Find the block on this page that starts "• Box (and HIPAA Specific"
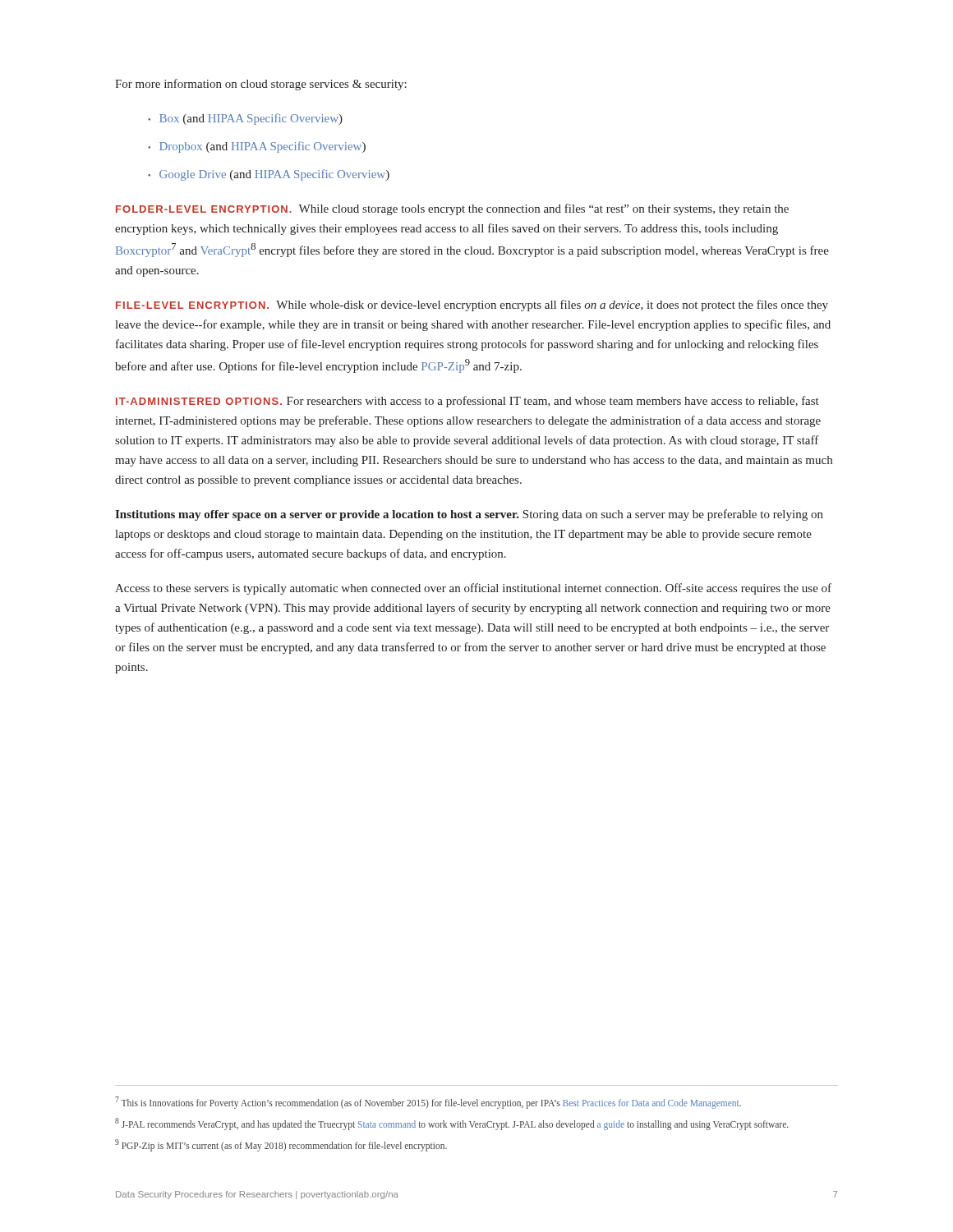This screenshot has width=953, height=1232. point(245,118)
